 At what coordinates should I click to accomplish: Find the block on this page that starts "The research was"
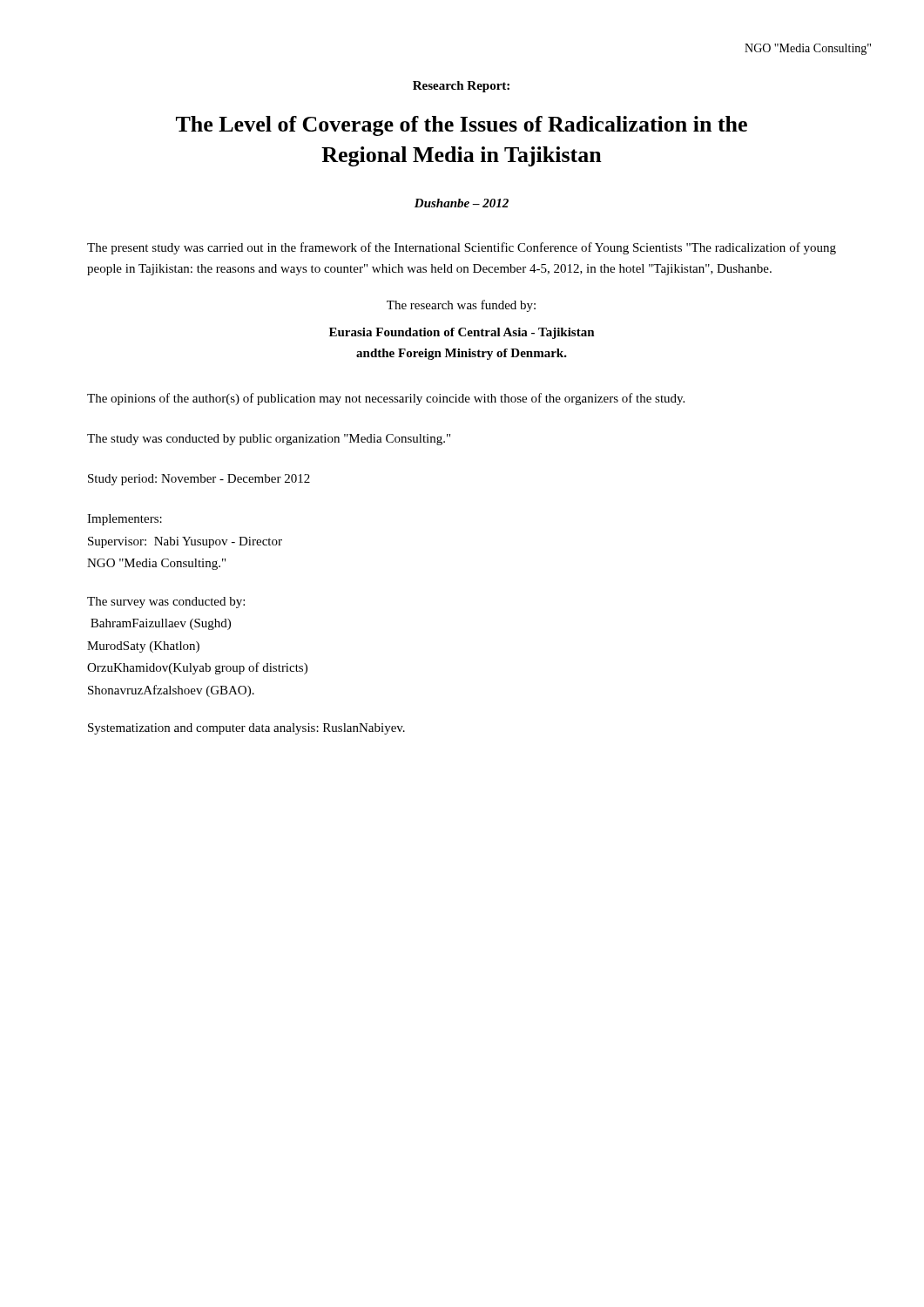tap(462, 305)
